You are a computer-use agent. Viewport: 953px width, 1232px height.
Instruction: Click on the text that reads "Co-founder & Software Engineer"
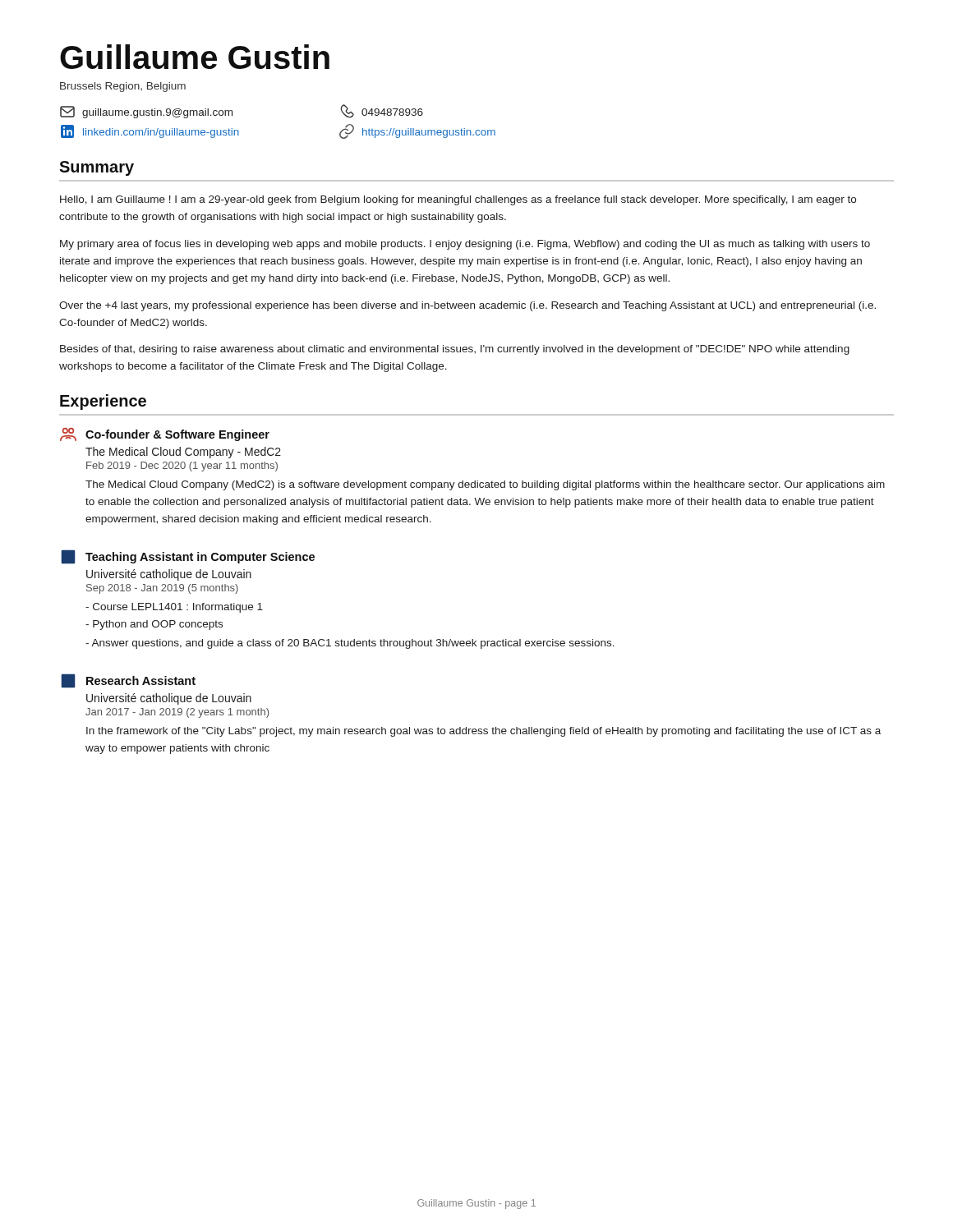[164, 435]
